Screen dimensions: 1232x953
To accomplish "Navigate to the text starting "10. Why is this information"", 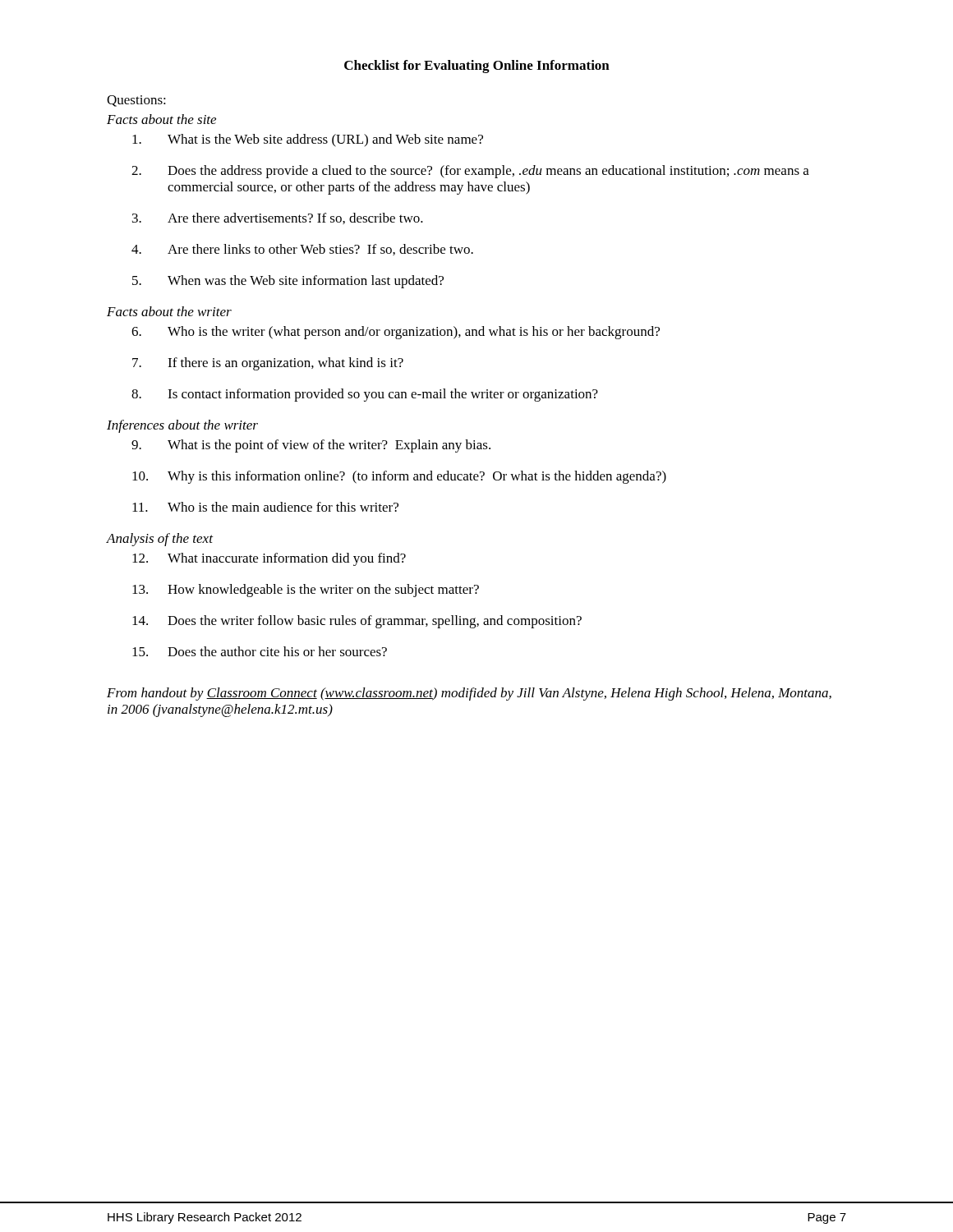I will coord(489,476).
